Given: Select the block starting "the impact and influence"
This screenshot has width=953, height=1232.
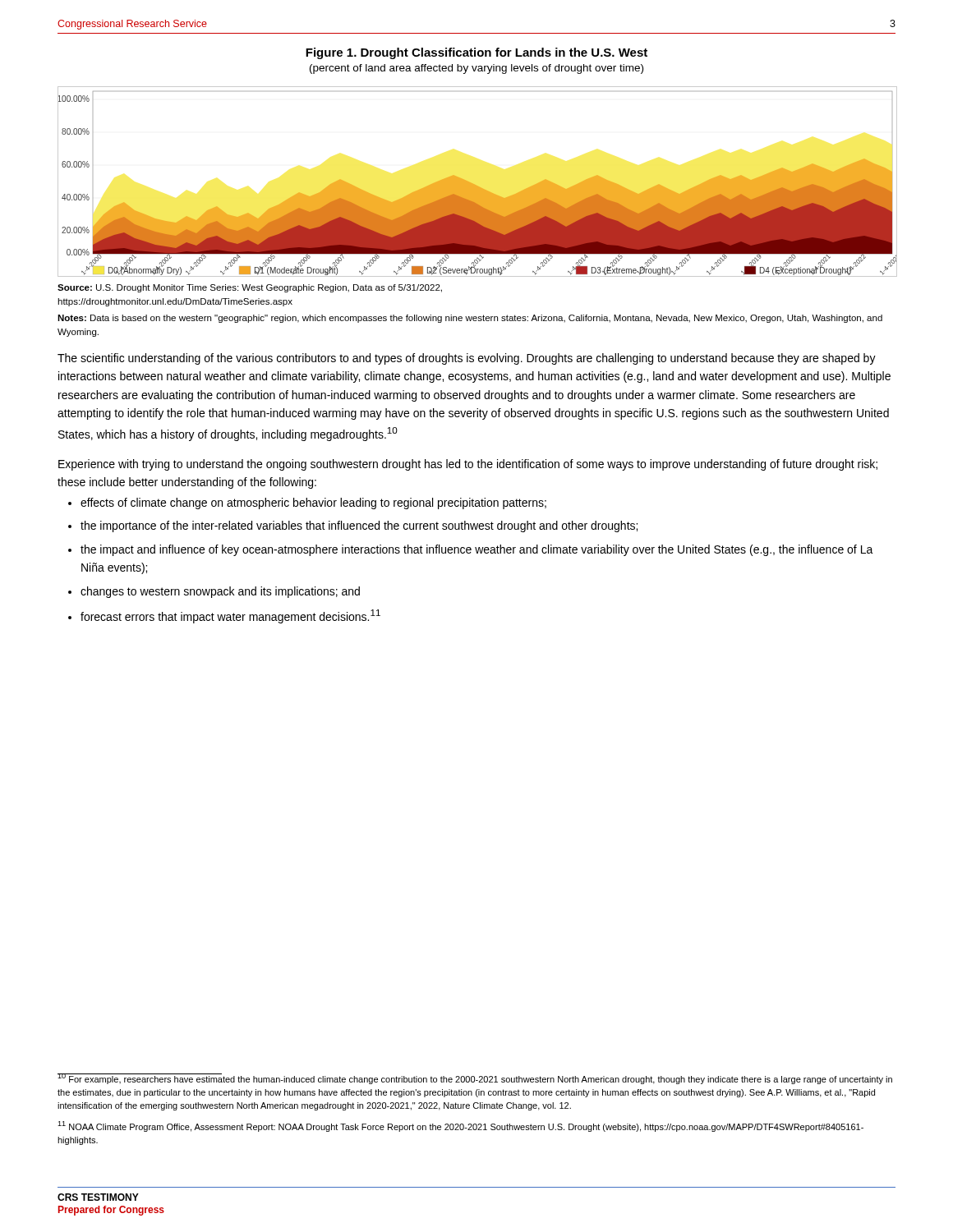Looking at the screenshot, I should point(477,558).
